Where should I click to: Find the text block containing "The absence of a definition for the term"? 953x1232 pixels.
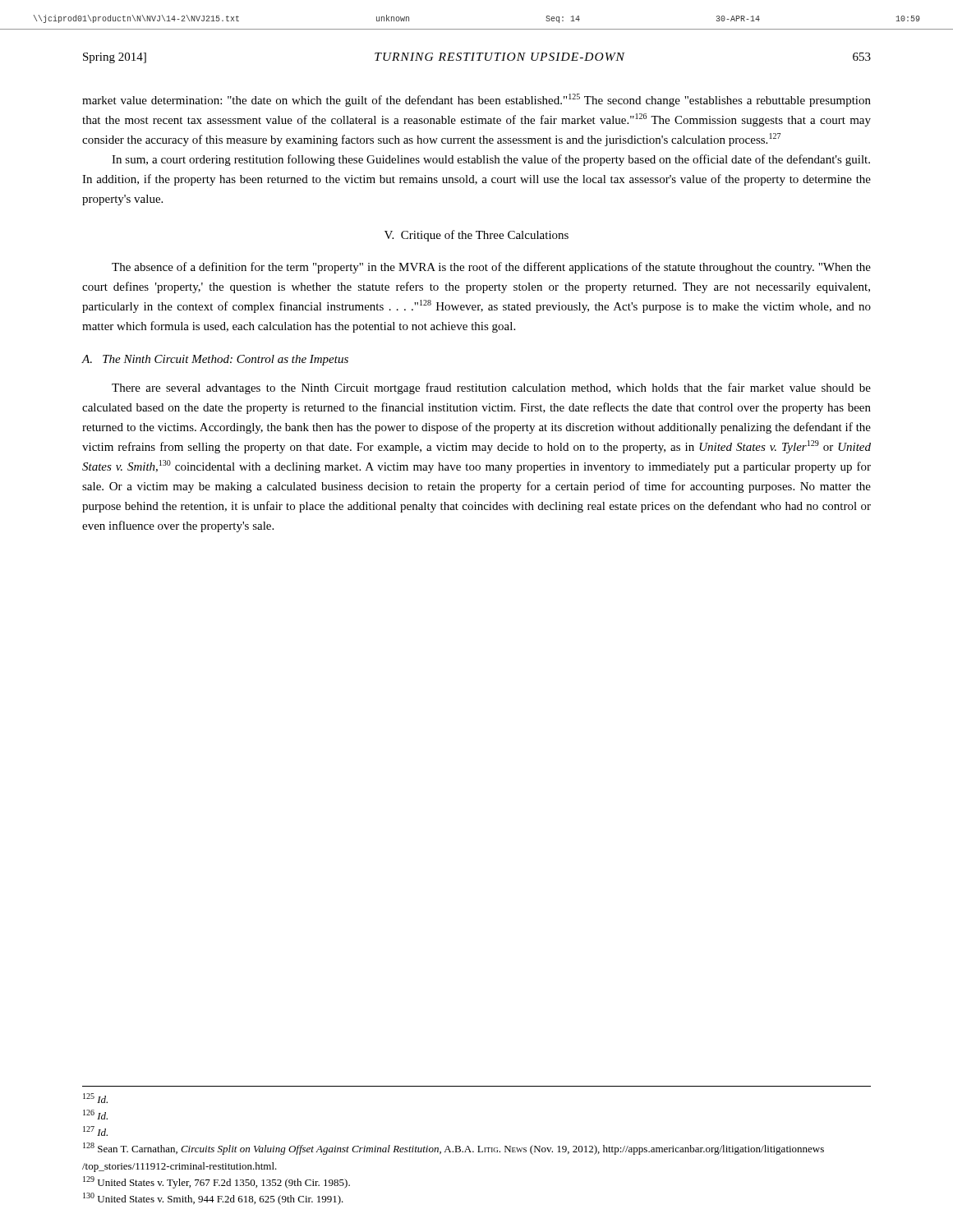coord(476,297)
